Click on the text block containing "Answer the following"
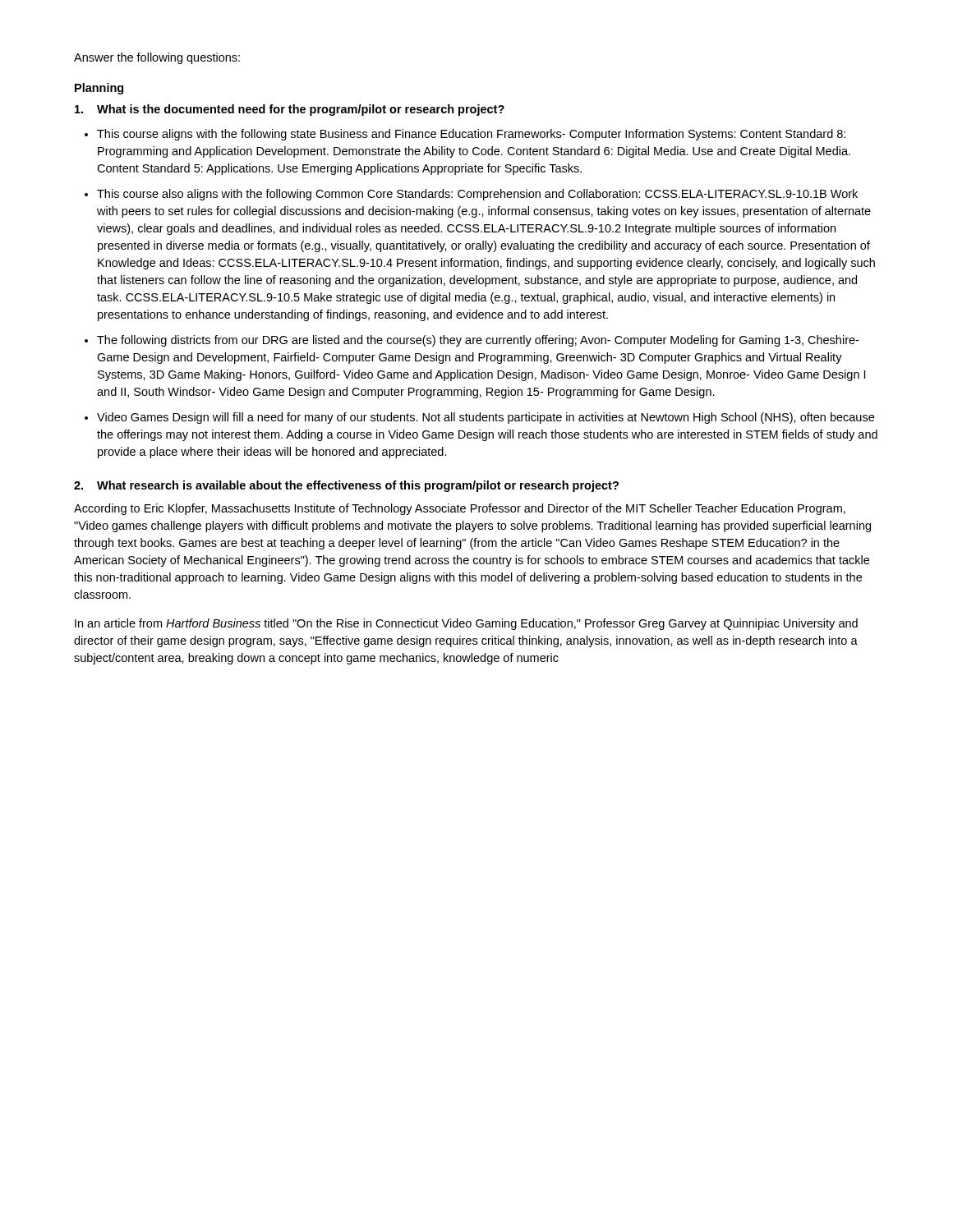This screenshot has width=953, height=1232. click(x=157, y=57)
